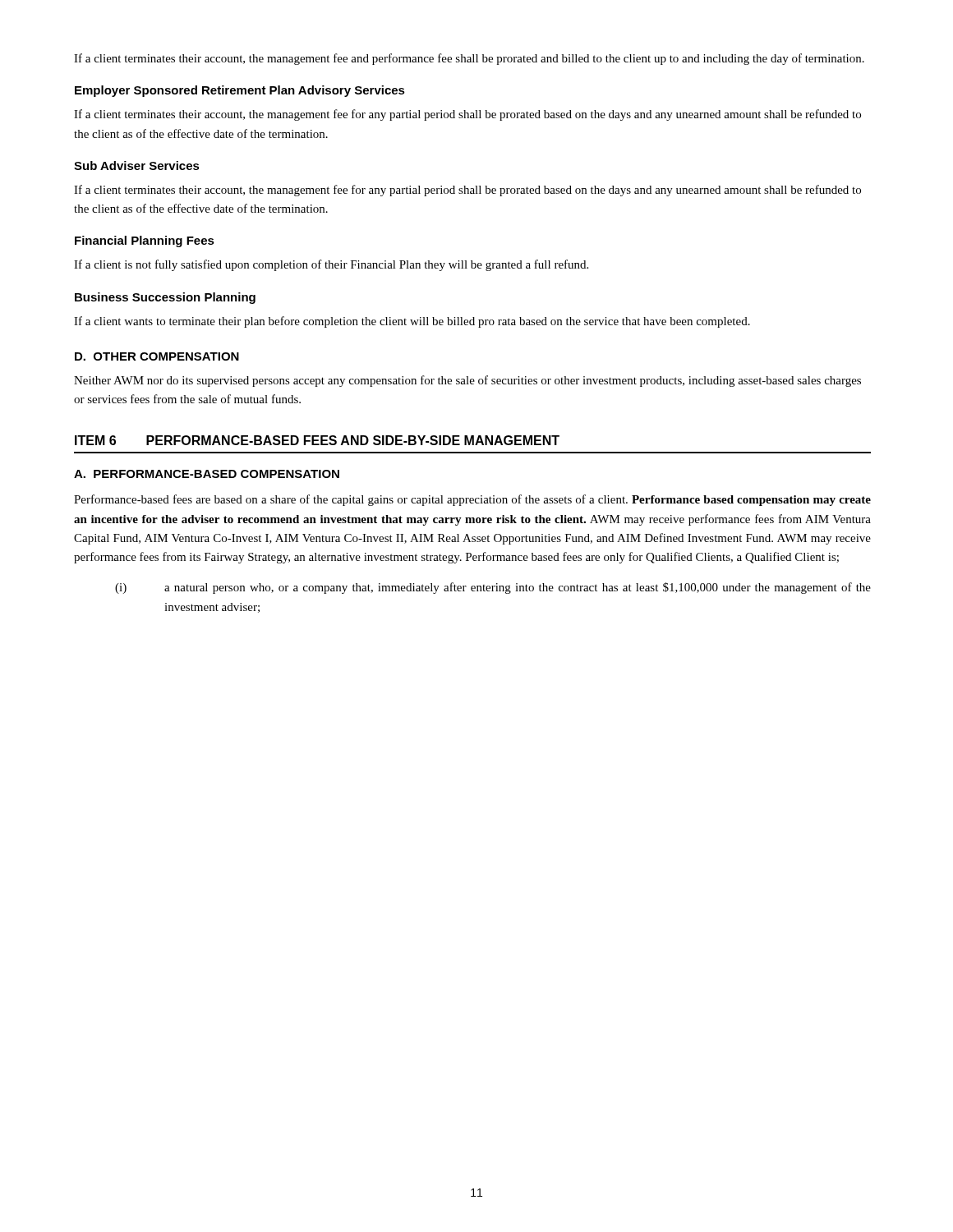Viewport: 953px width, 1232px height.
Task: Find the block on this page that starts "Neither AWM nor do its supervised"
Action: click(468, 390)
